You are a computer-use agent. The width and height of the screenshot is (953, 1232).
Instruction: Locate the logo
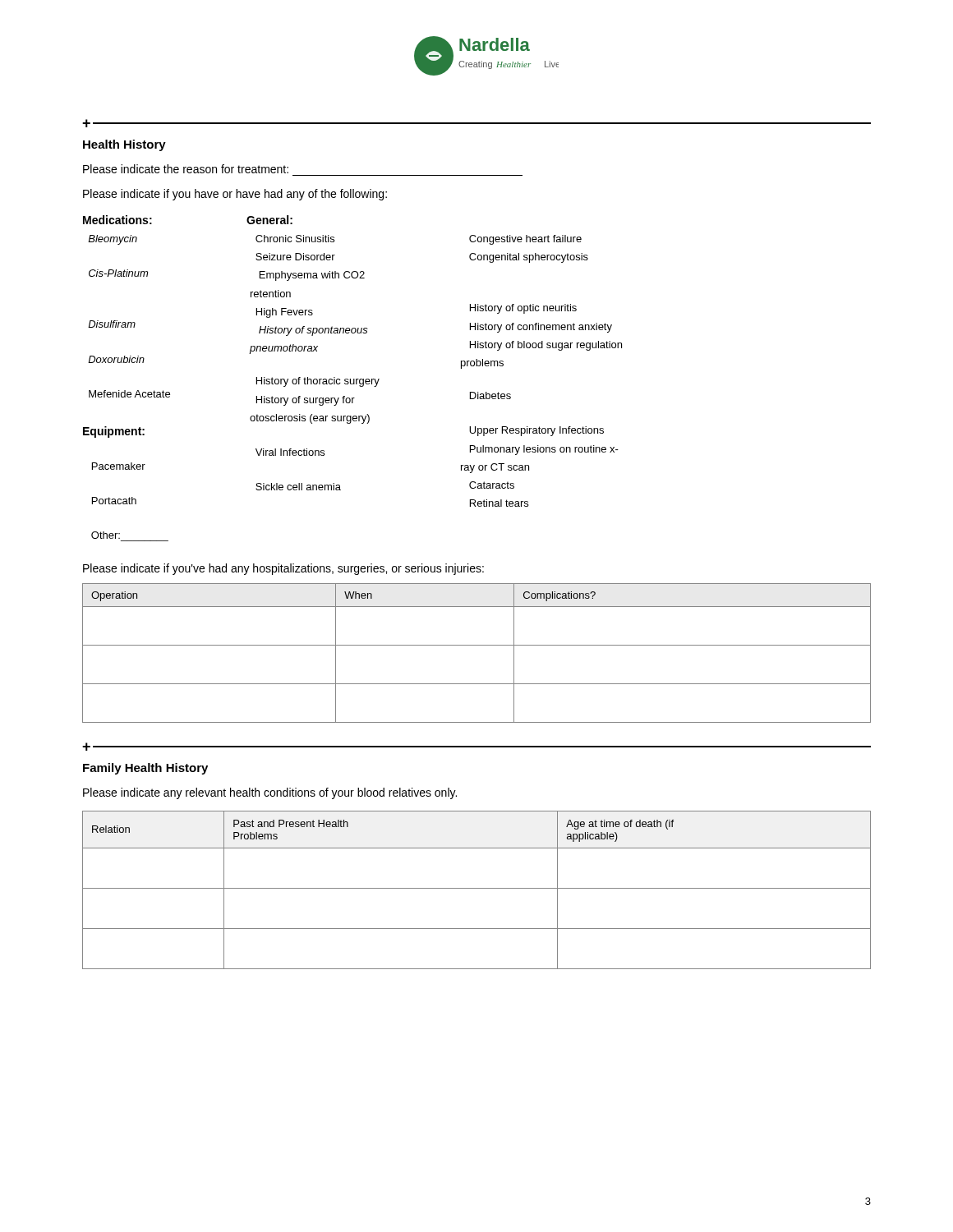click(476, 63)
